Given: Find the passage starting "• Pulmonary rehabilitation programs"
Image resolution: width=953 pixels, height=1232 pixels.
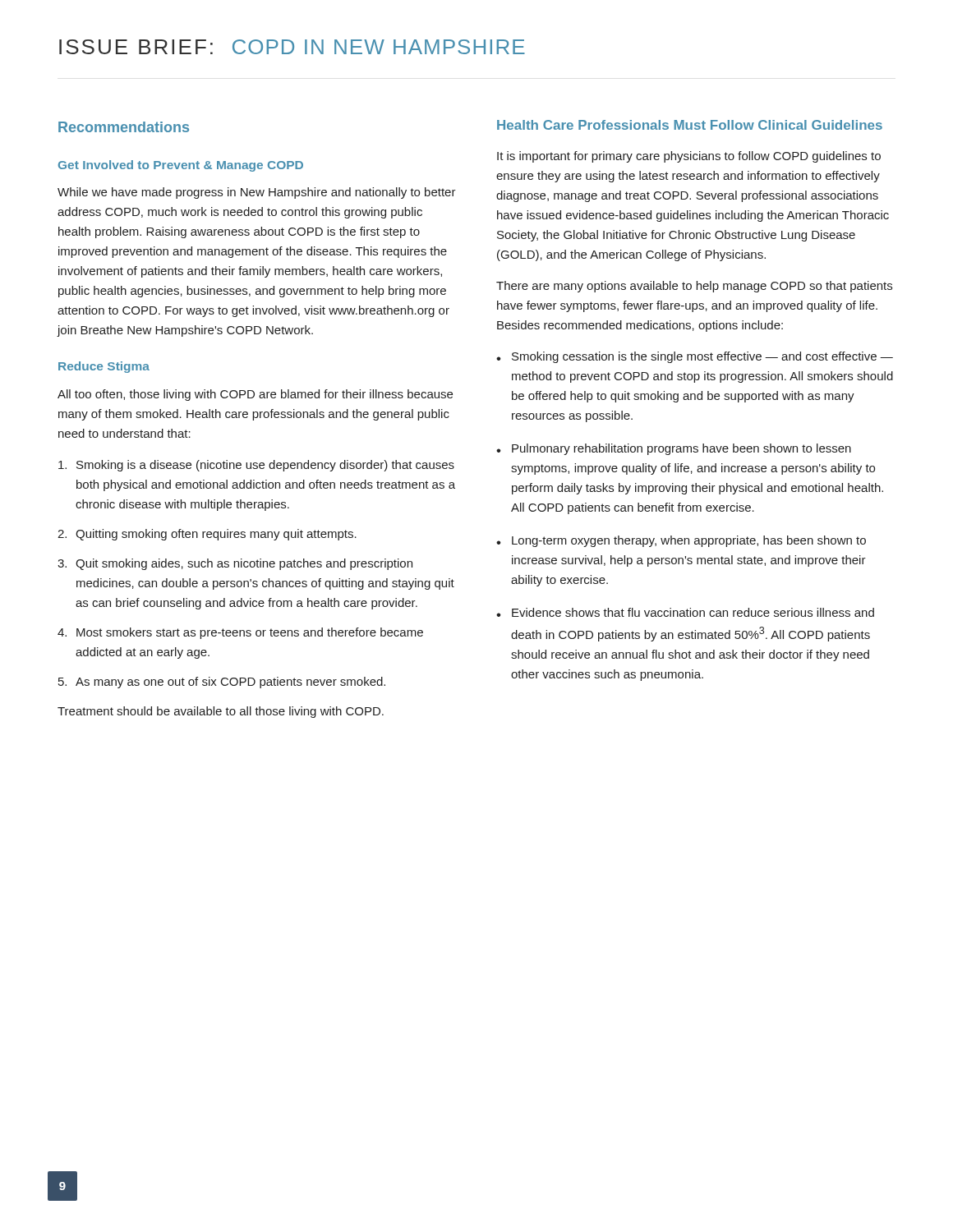Looking at the screenshot, I should point(696,478).
